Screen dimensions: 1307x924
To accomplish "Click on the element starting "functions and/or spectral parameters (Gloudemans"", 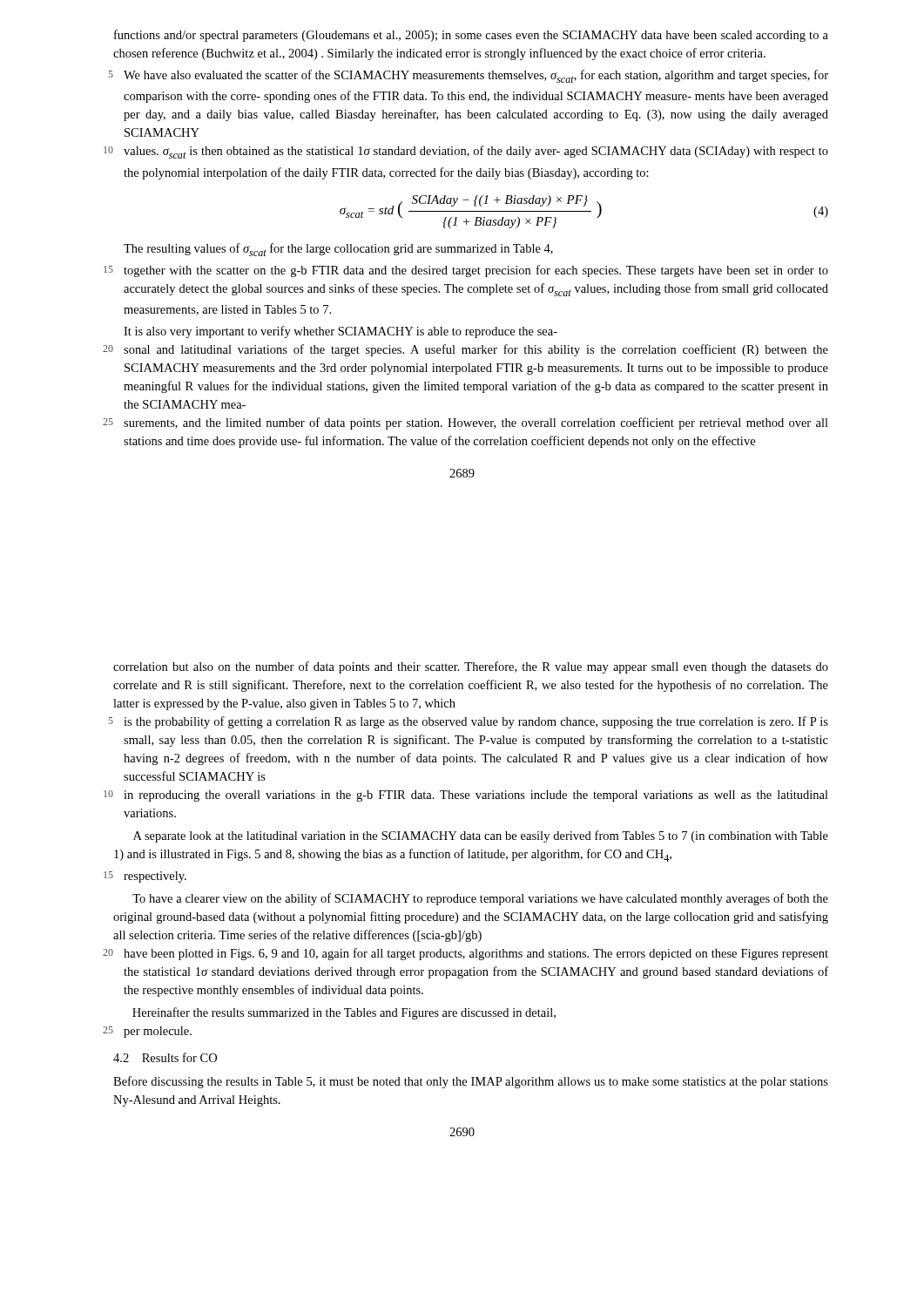I will point(471,44).
